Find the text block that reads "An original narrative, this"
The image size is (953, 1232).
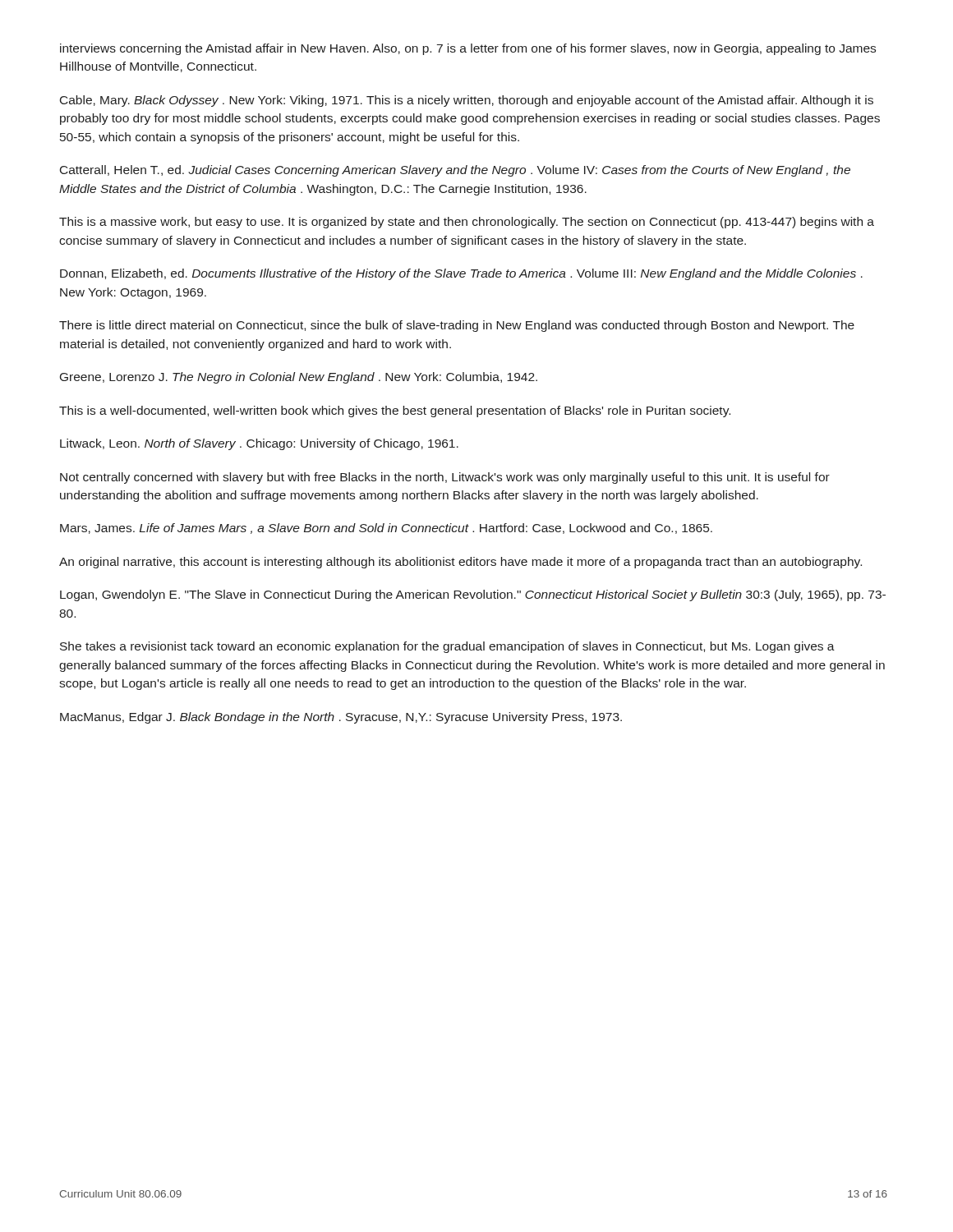tap(461, 561)
